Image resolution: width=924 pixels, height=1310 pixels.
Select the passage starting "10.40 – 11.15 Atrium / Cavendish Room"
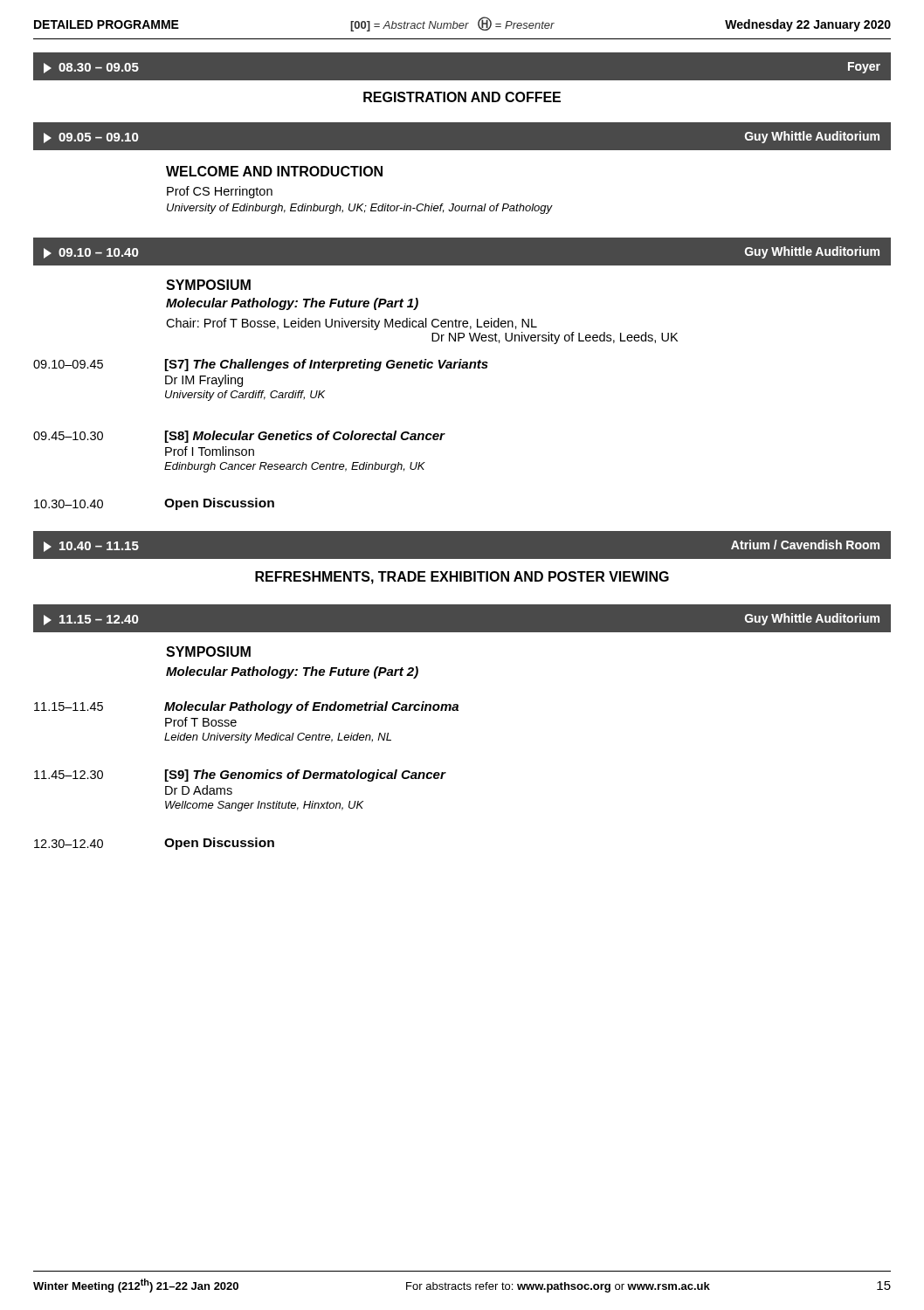click(86, 545)
